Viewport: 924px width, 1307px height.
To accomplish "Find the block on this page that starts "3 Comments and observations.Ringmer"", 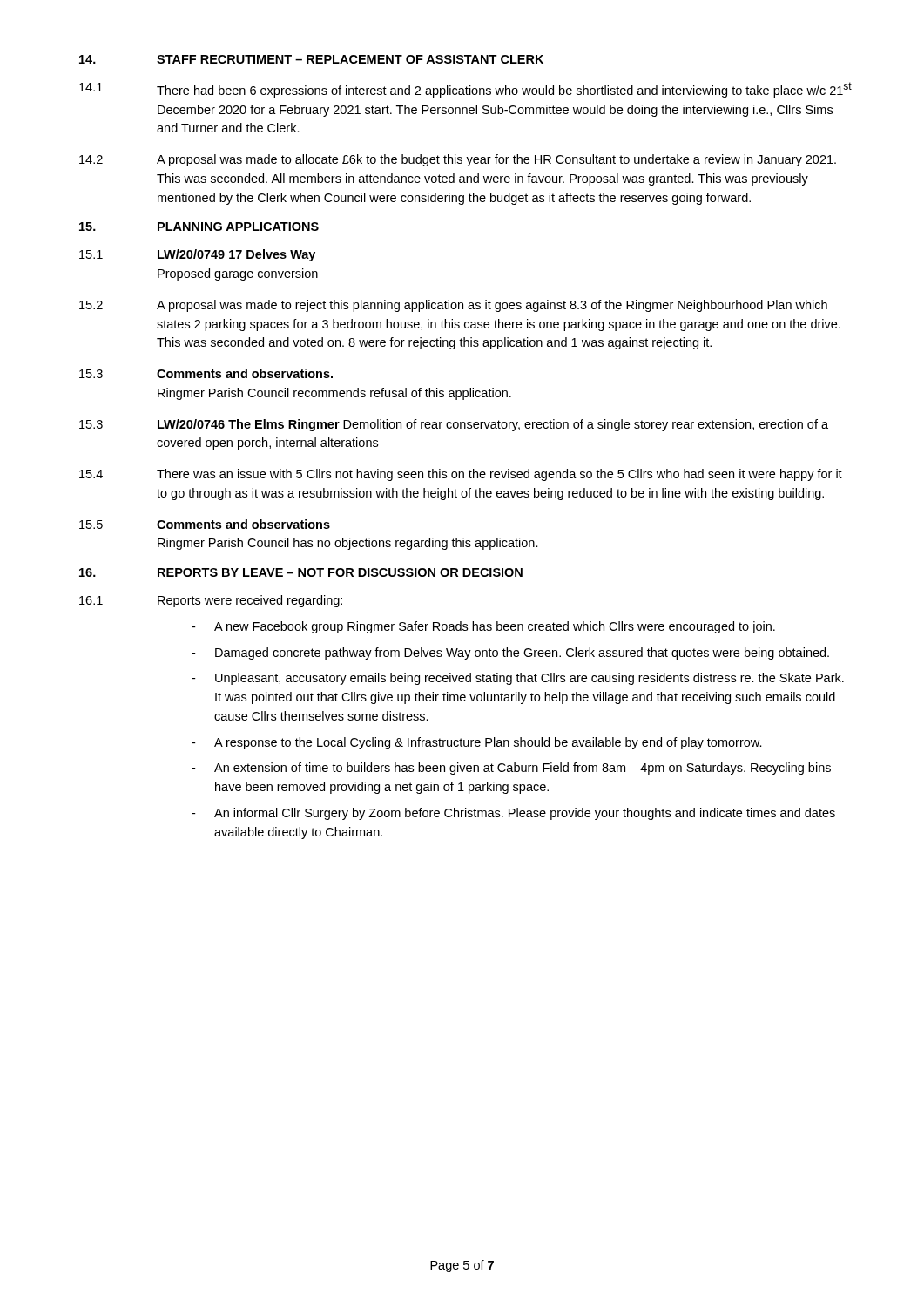I will pos(466,384).
